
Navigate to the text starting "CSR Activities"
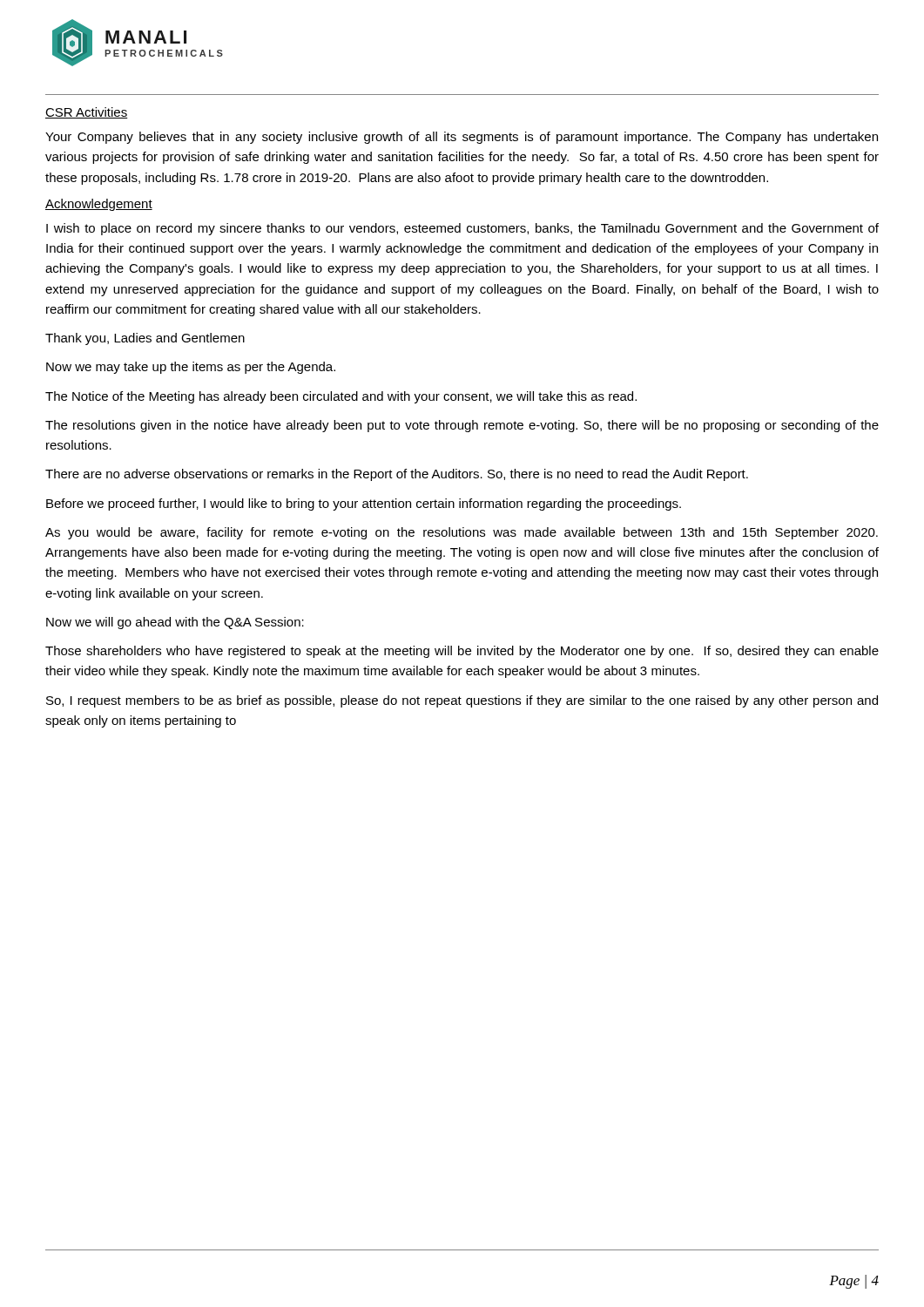click(x=86, y=112)
